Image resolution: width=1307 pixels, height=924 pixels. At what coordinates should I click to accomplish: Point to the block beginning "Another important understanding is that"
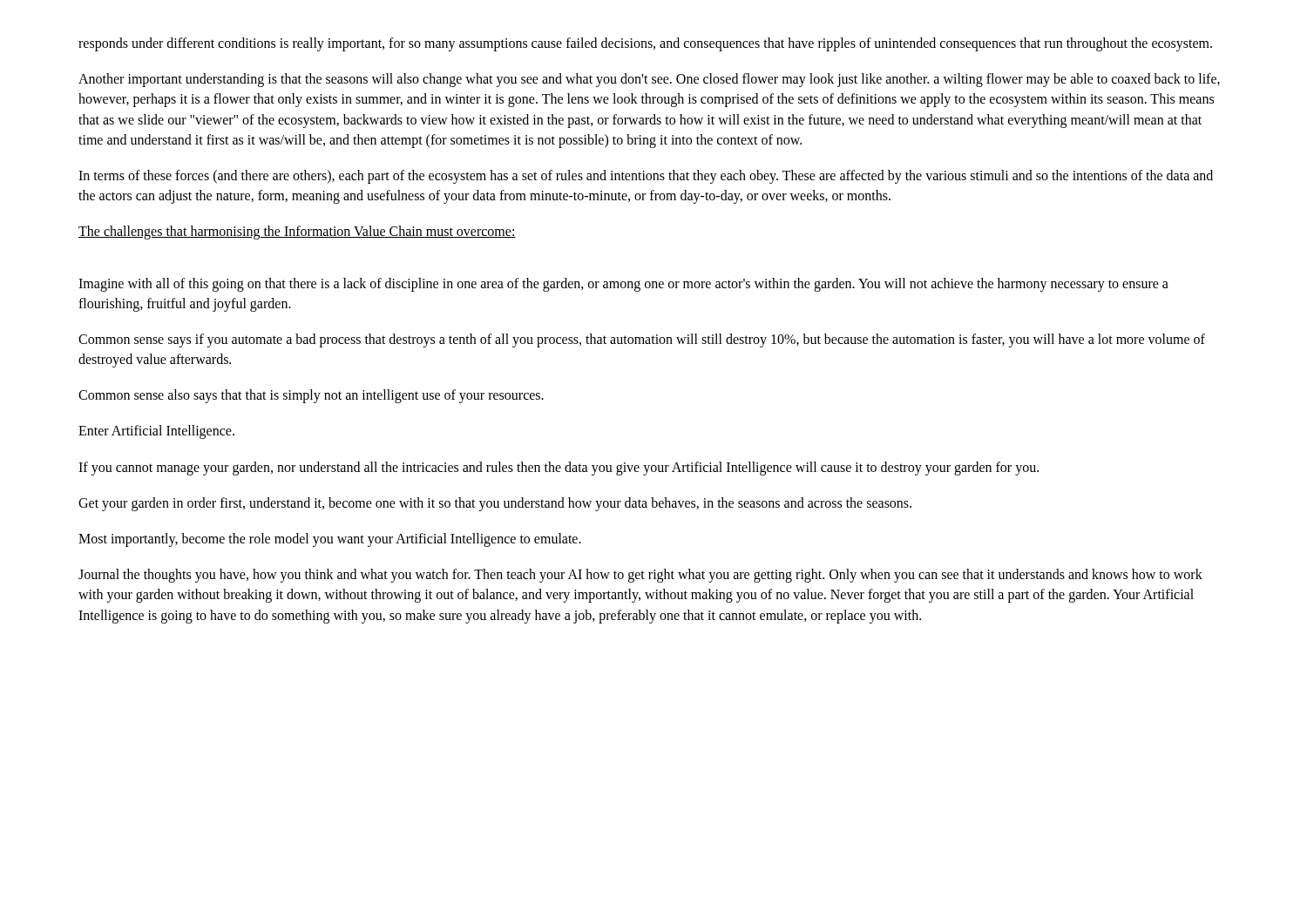(x=649, y=109)
